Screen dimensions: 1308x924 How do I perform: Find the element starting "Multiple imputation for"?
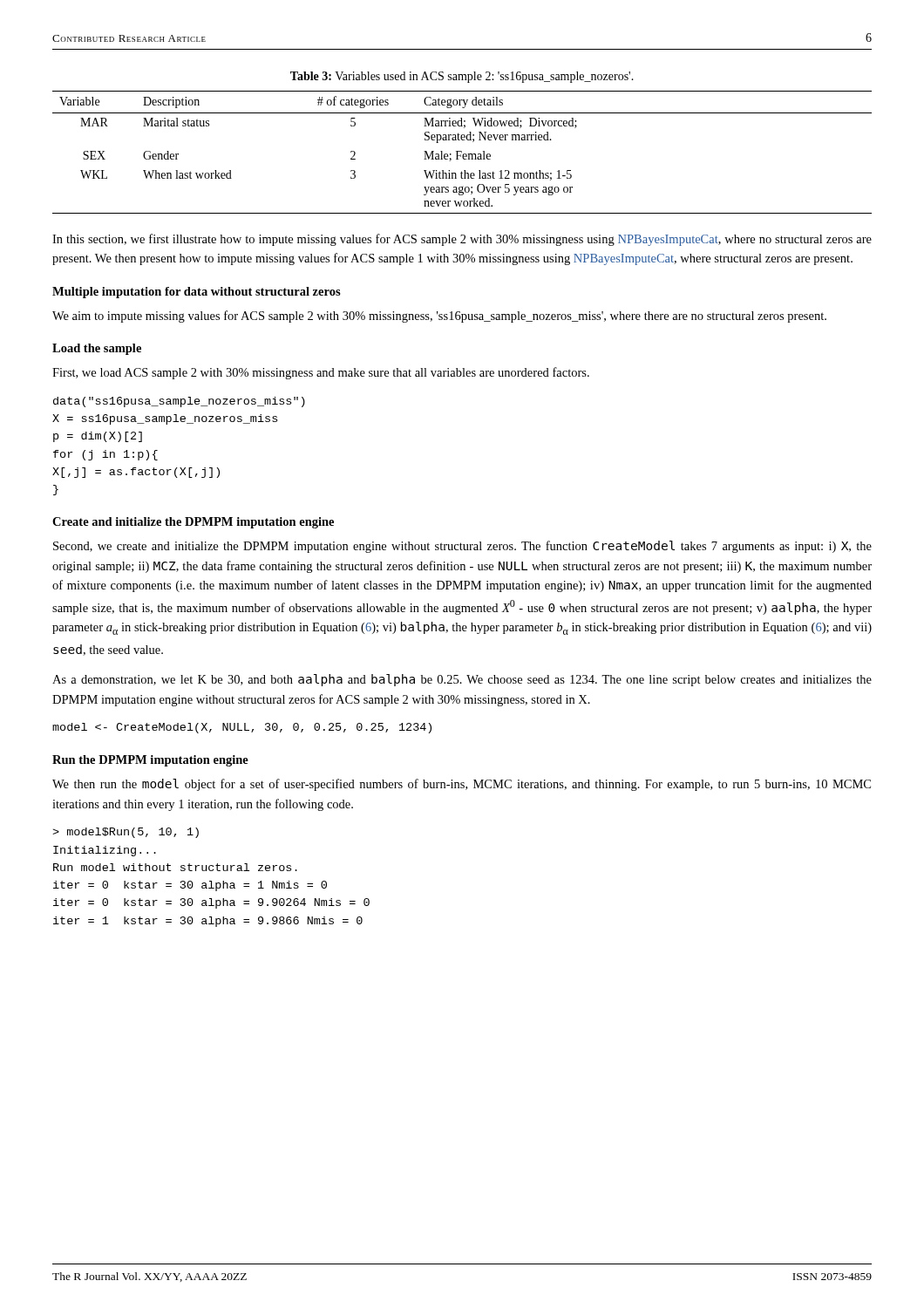pos(196,291)
